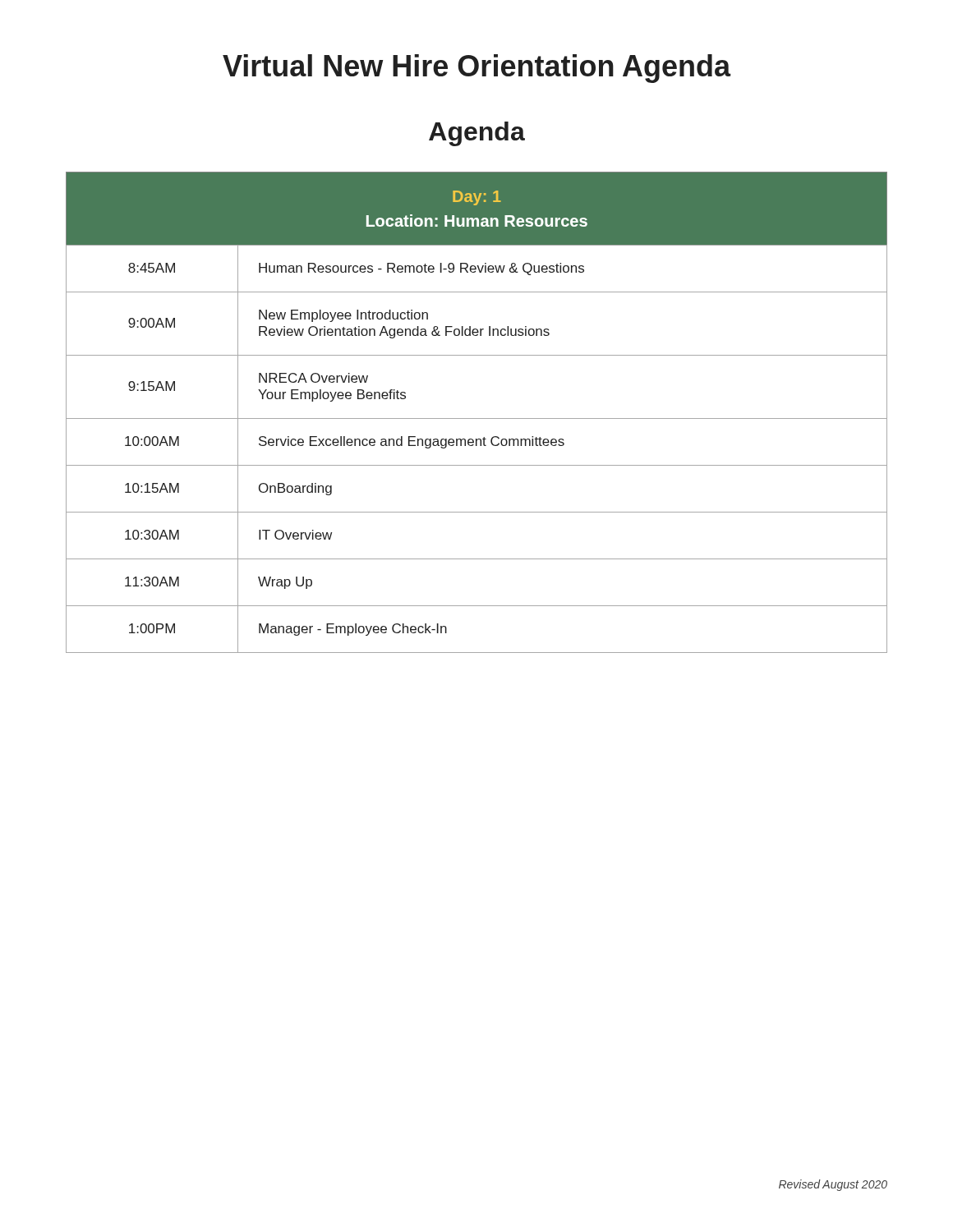Select the table that reads "New Employee Introduction Review Orientation"

[x=476, y=412]
